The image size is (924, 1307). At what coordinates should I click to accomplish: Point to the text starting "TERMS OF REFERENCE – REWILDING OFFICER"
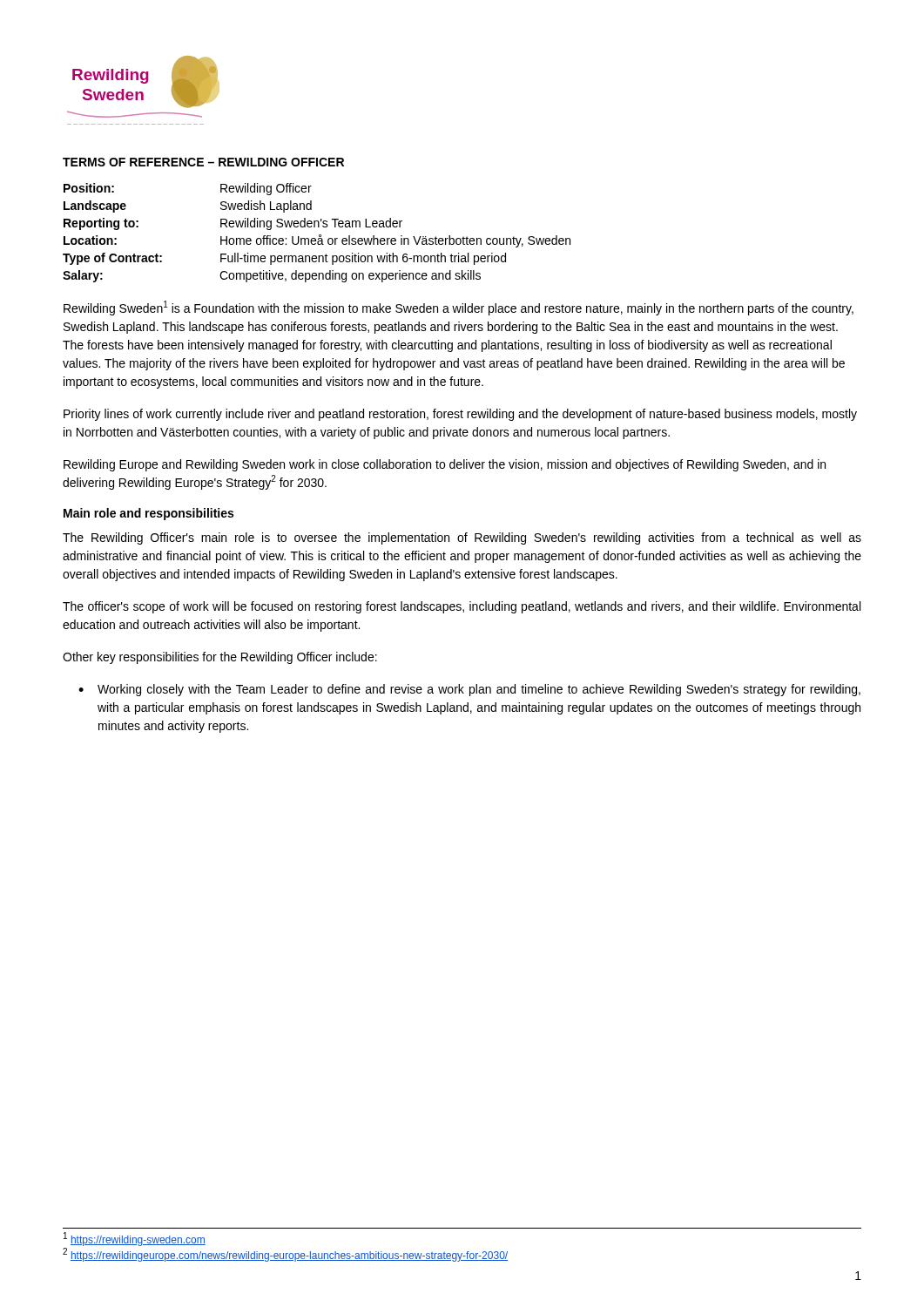click(204, 162)
